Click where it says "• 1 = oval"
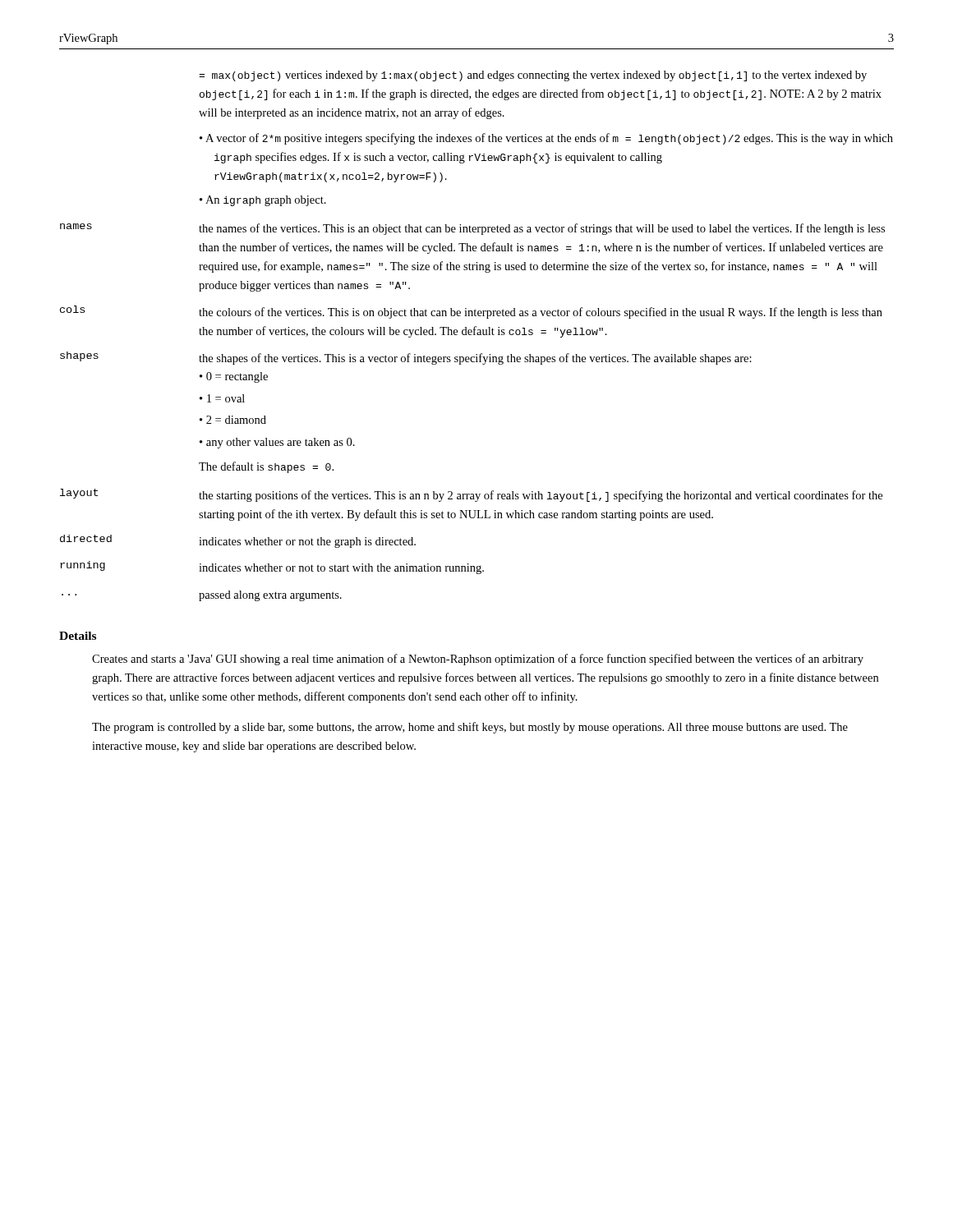 (x=222, y=398)
